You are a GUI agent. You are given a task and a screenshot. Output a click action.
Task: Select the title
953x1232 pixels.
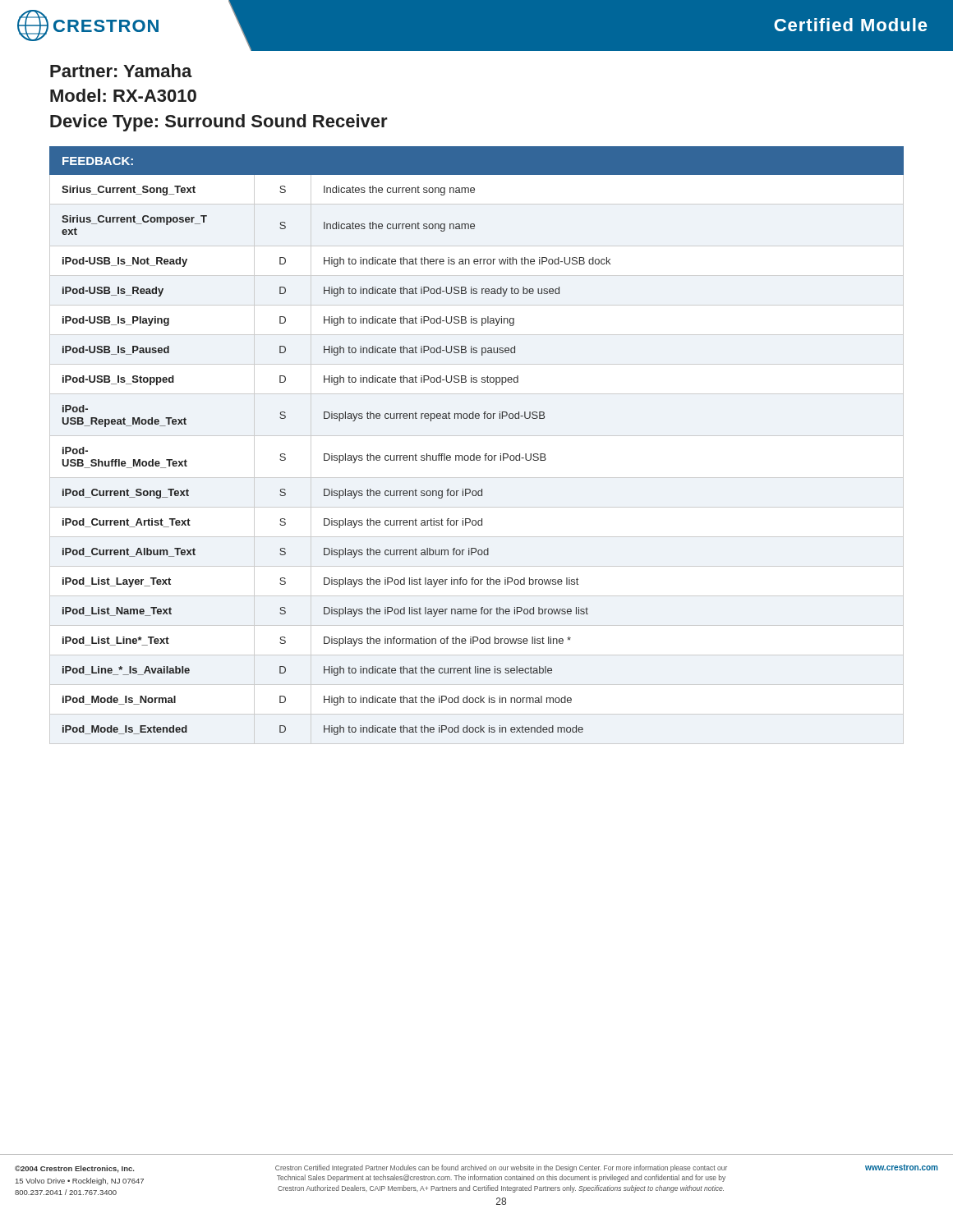[x=218, y=97]
